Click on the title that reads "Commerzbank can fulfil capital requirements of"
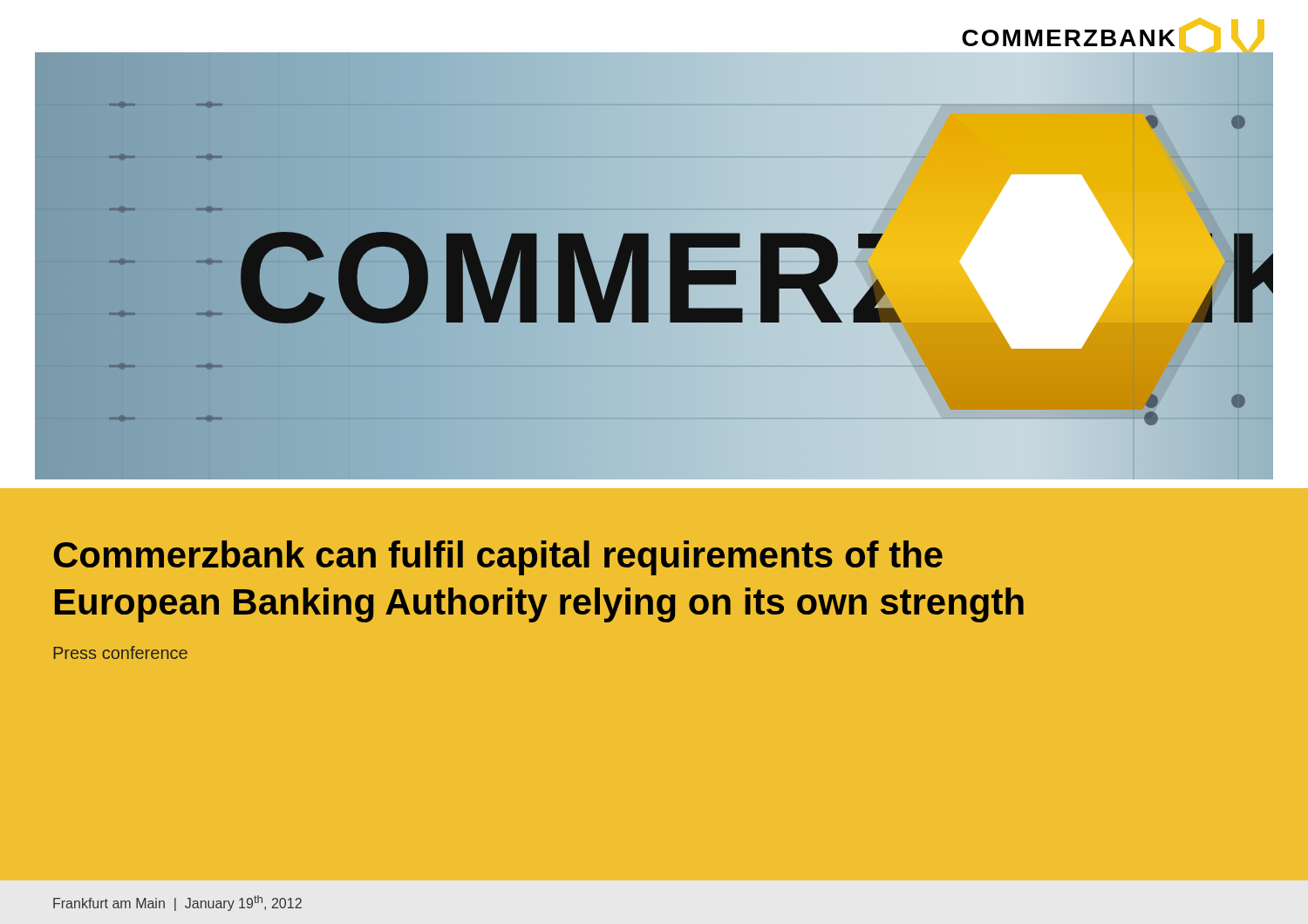This screenshot has width=1308, height=924. [654, 579]
